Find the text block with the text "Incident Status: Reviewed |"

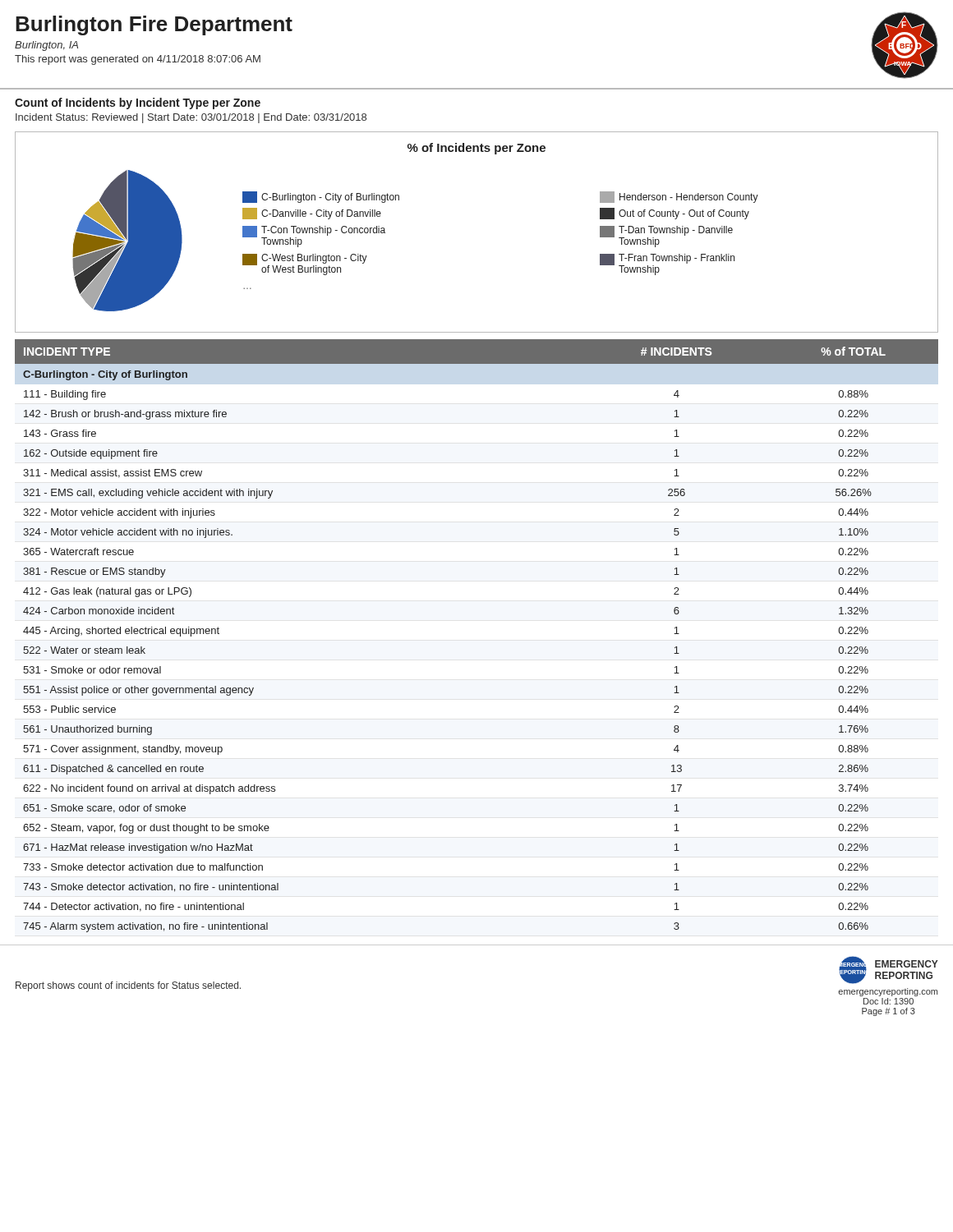[x=191, y=117]
